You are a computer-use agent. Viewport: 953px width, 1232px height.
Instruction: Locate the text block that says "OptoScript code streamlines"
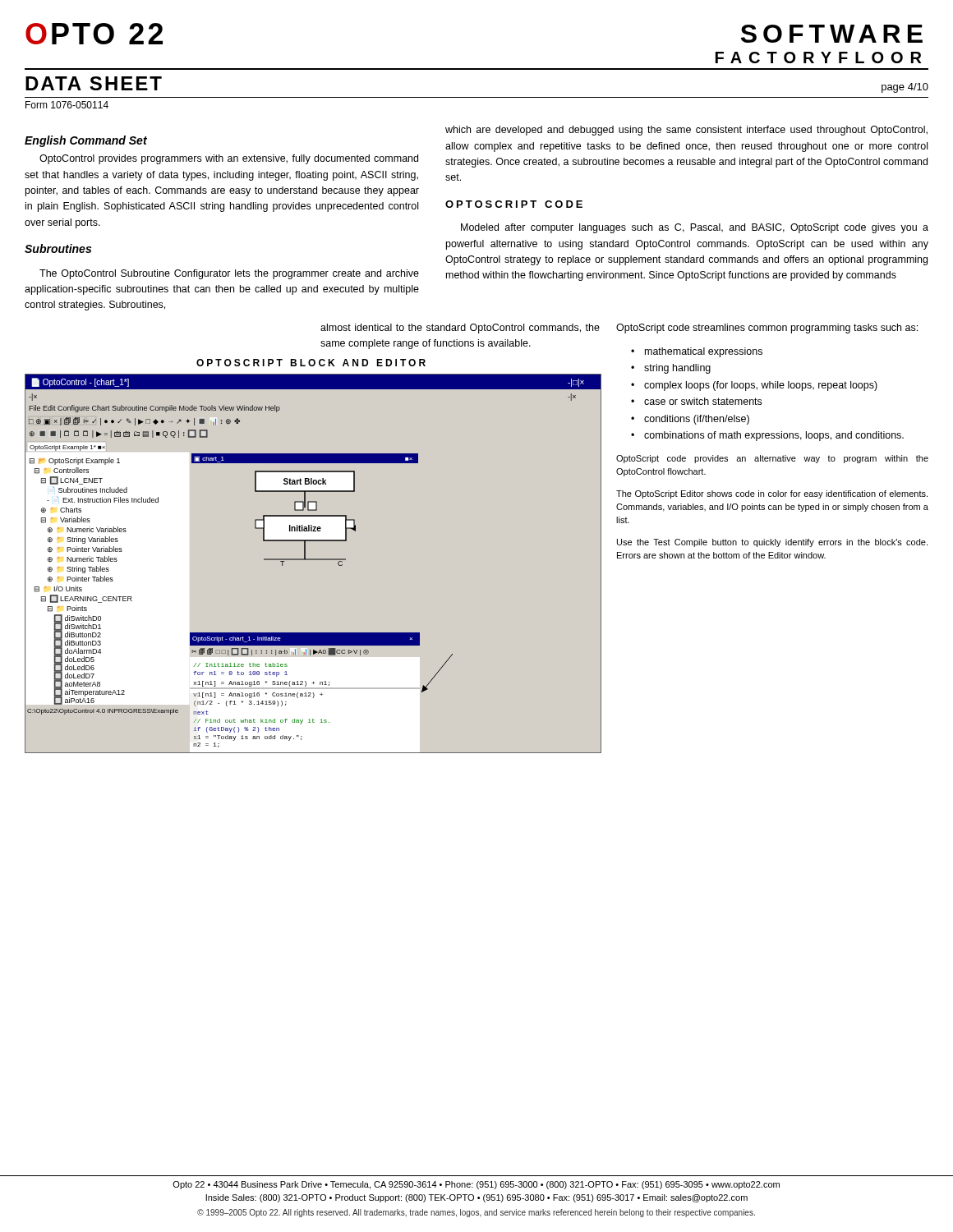coord(772,382)
